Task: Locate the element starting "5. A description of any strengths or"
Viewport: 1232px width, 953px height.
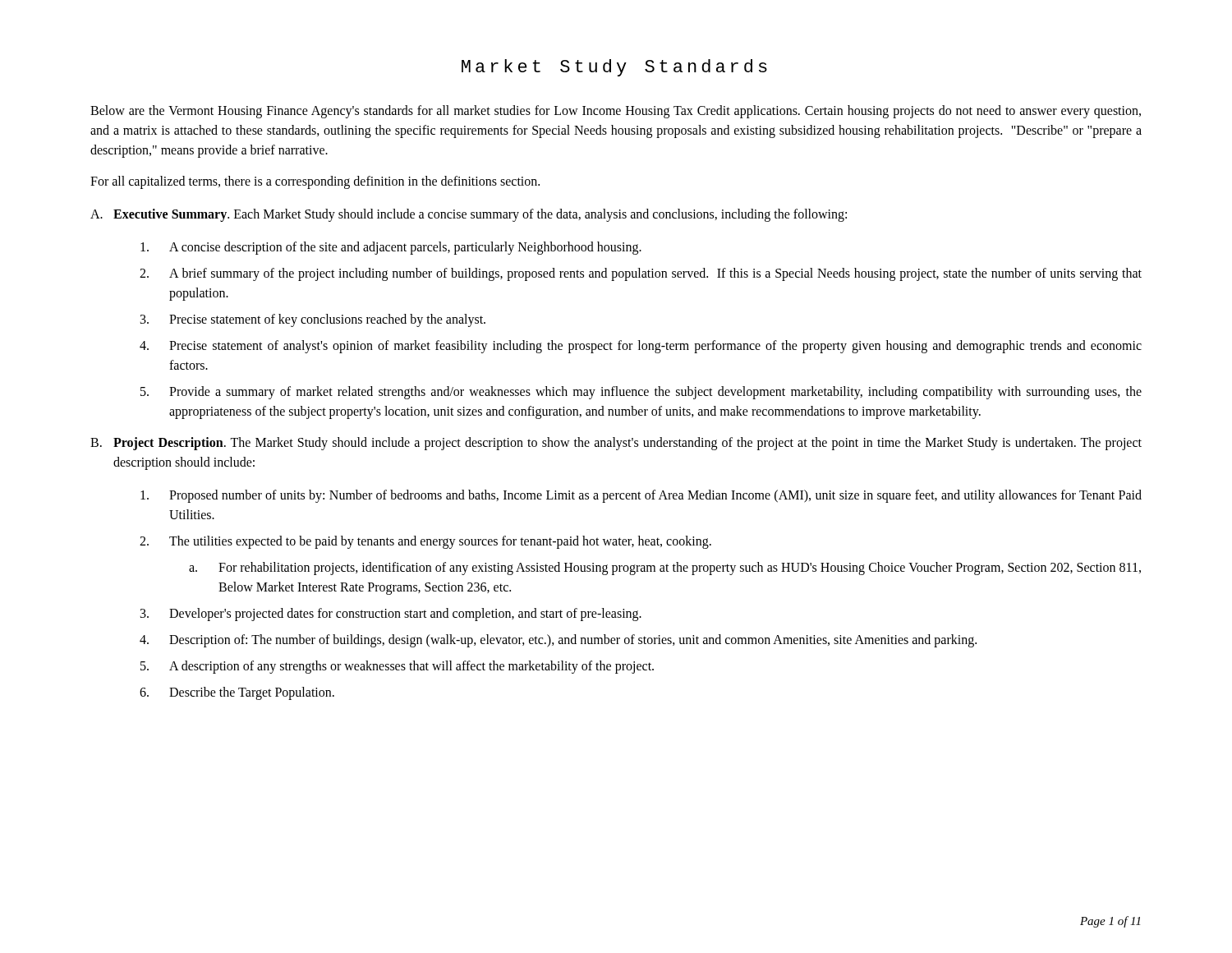Action: [641, 666]
